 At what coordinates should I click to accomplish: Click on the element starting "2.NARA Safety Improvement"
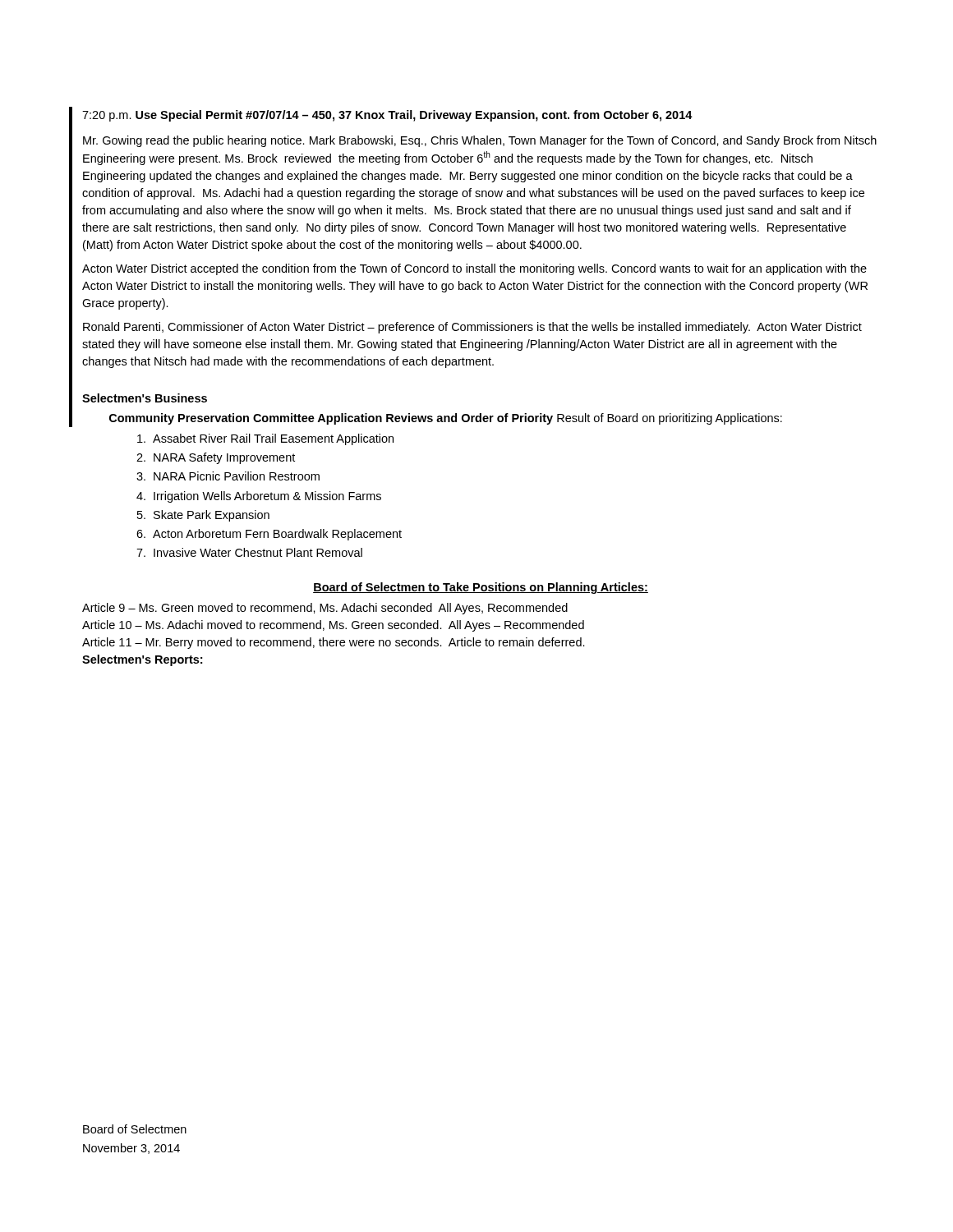point(213,458)
